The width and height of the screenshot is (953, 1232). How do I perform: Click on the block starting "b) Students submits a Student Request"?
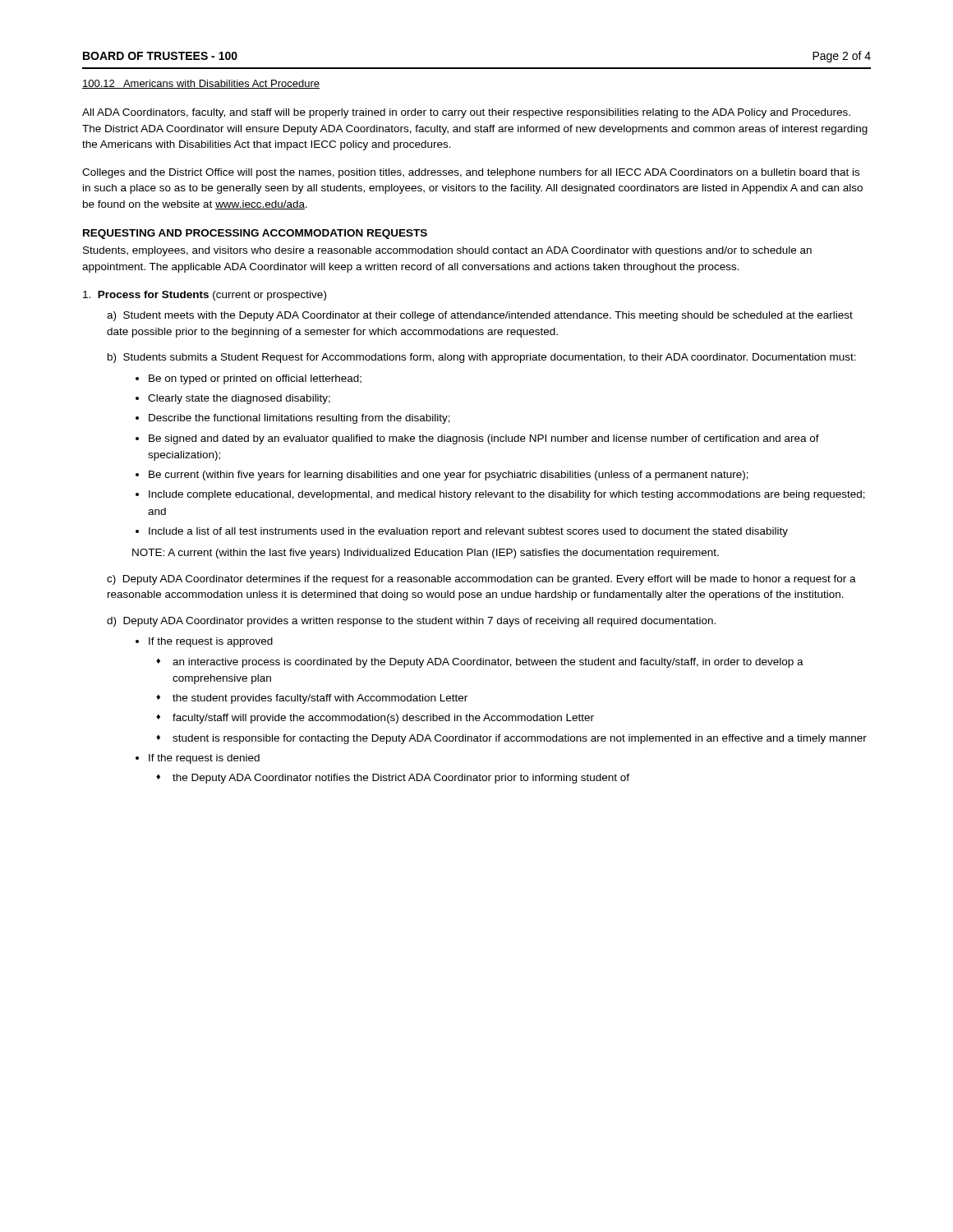pyautogui.click(x=482, y=357)
